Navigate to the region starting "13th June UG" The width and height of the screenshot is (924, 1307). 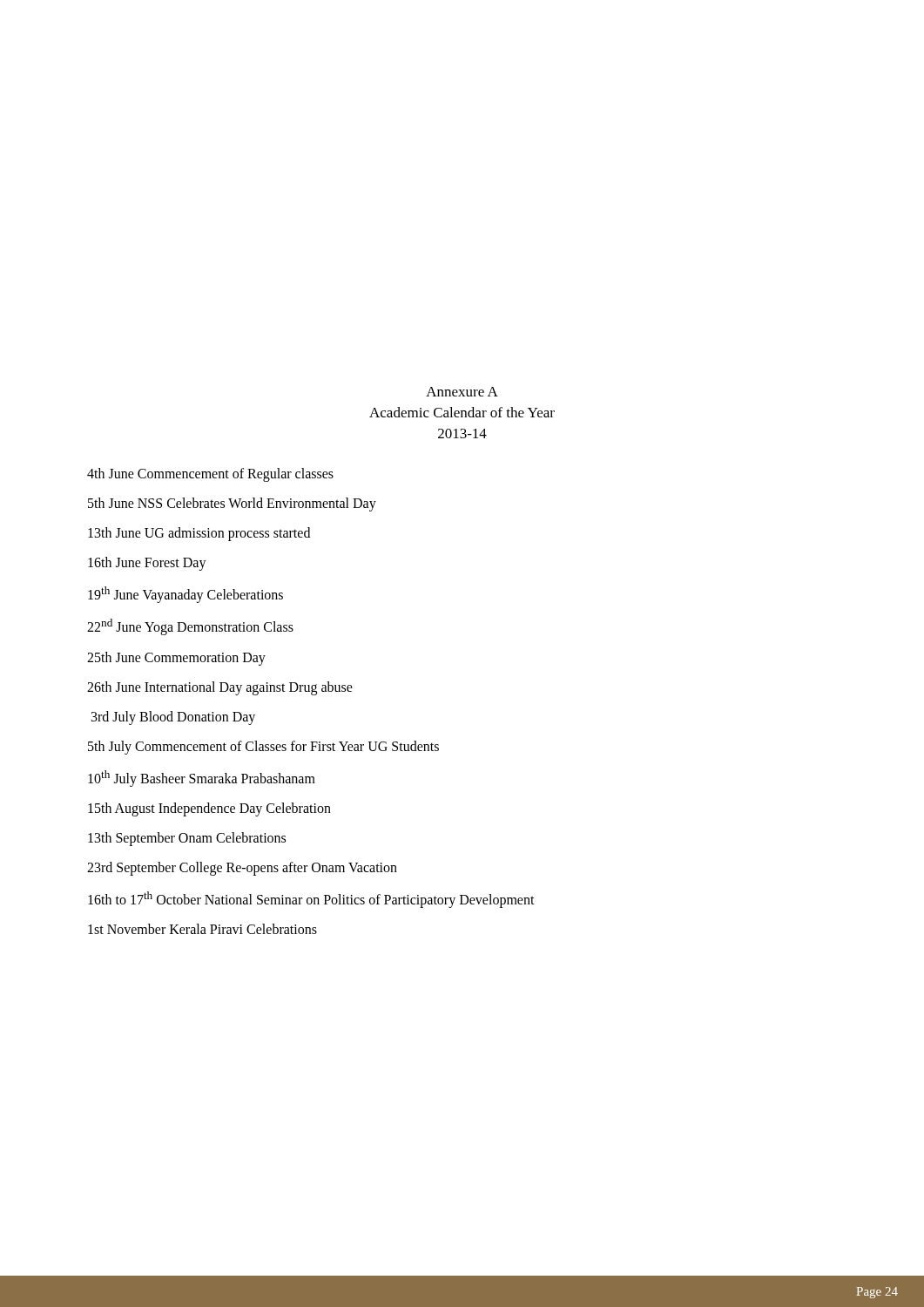pyautogui.click(x=199, y=533)
